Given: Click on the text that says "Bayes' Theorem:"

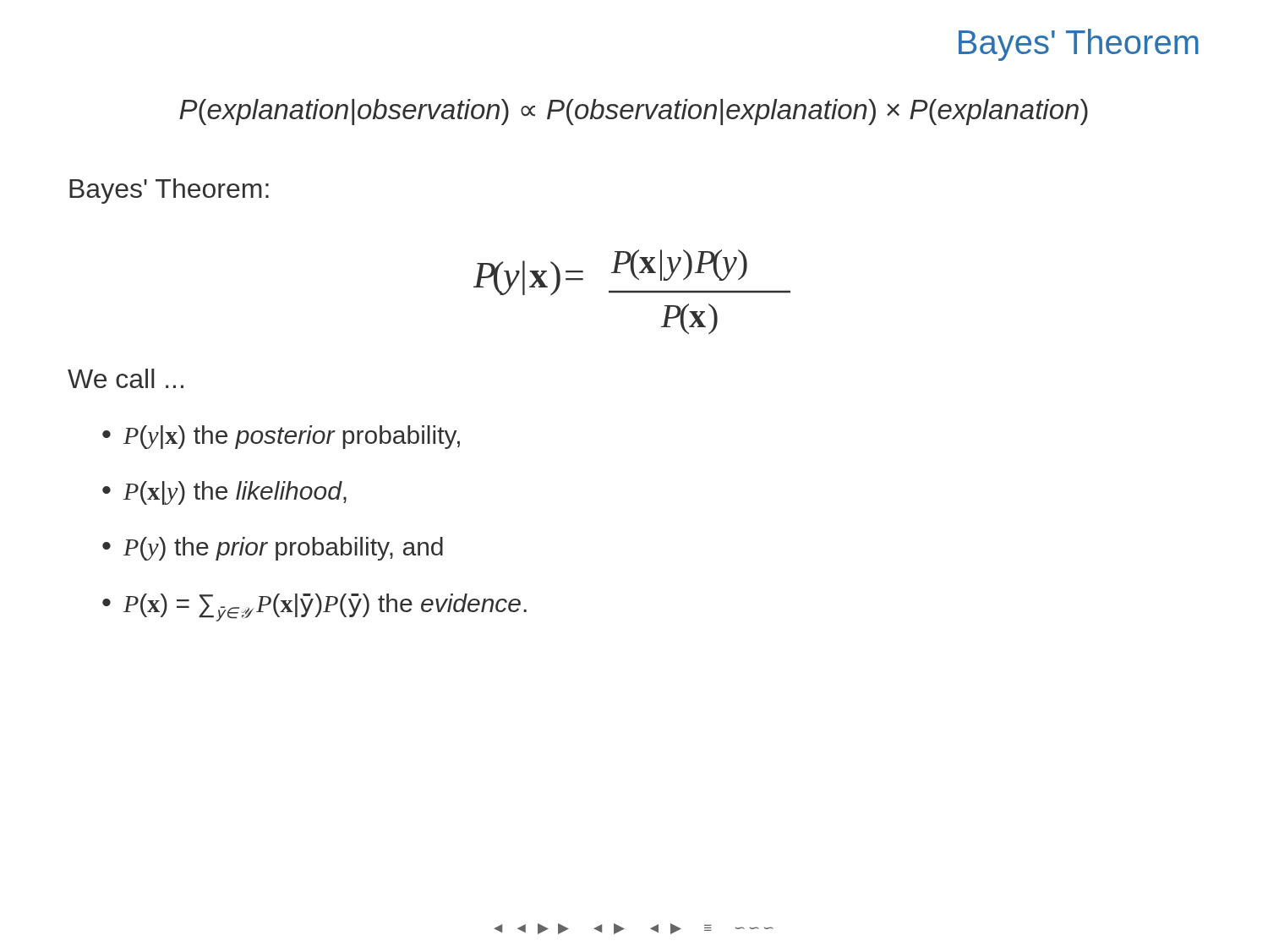Looking at the screenshot, I should [169, 189].
